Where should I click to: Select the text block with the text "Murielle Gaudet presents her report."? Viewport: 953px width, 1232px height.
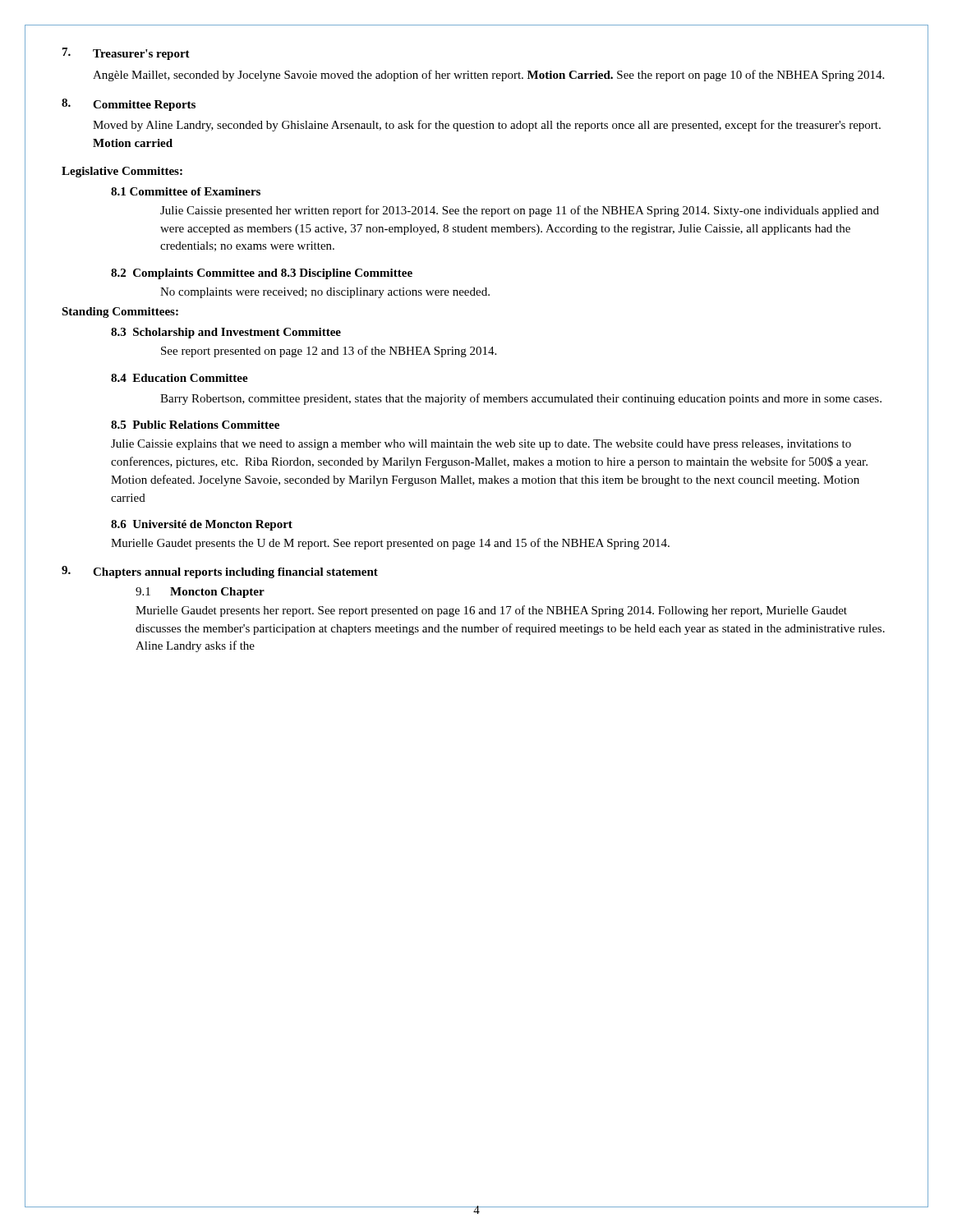pyautogui.click(x=513, y=629)
